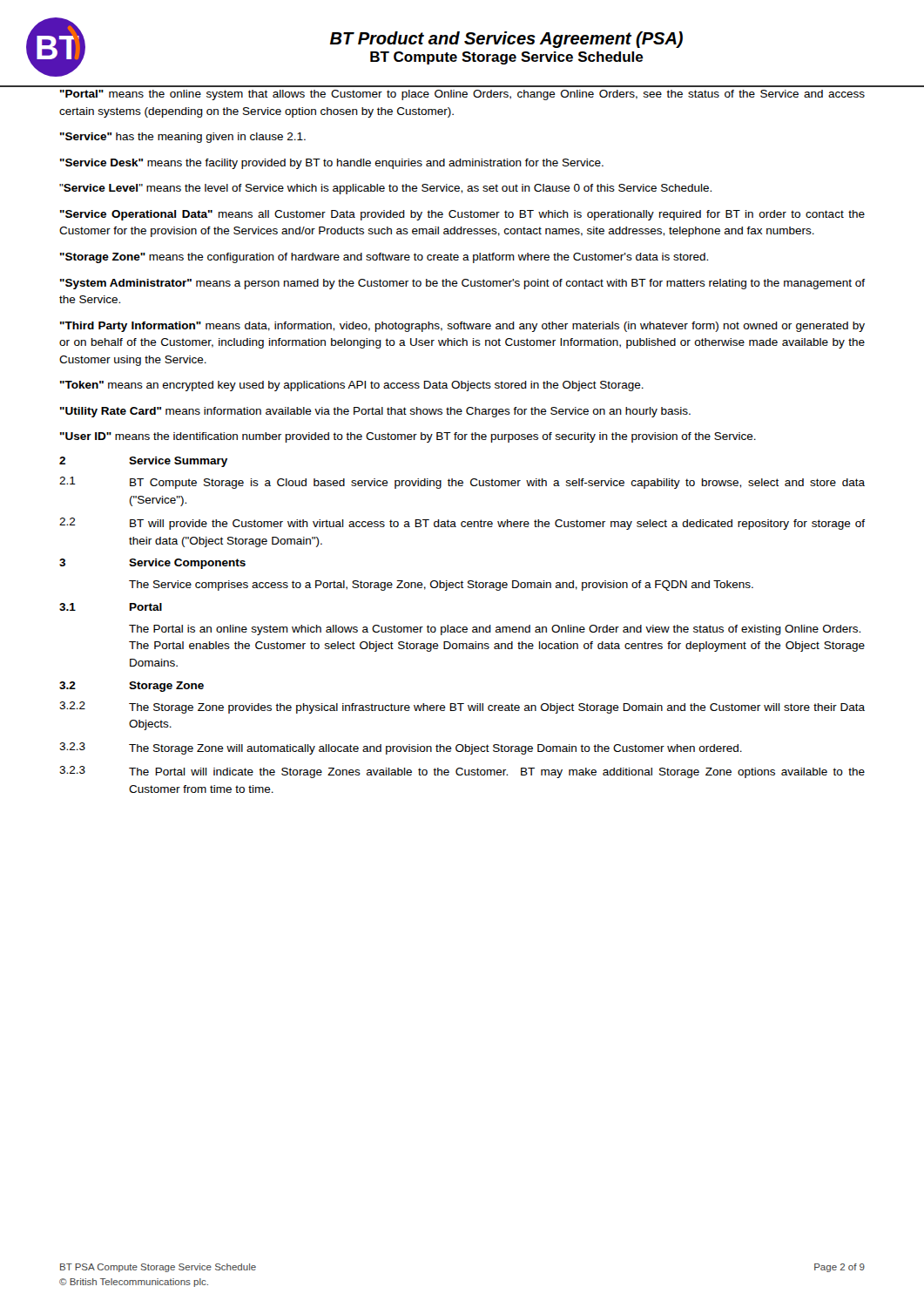Locate the region starting ""Service Desk" means the facility provided by"
The height and width of the screenshot is (1307, 924).
(462, 162)
